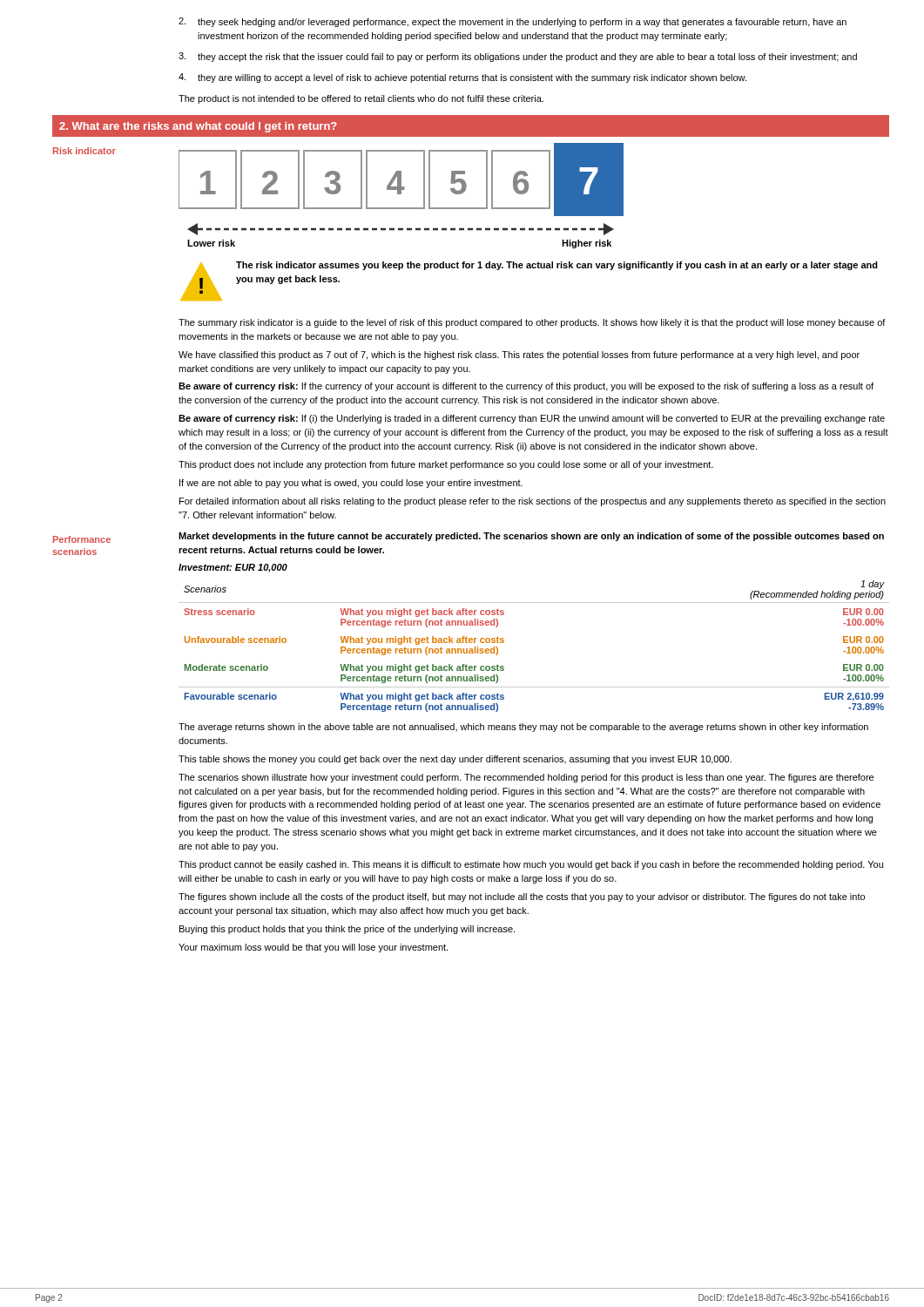Find the text block that says "The figures shown include all the"

[522, 904]
